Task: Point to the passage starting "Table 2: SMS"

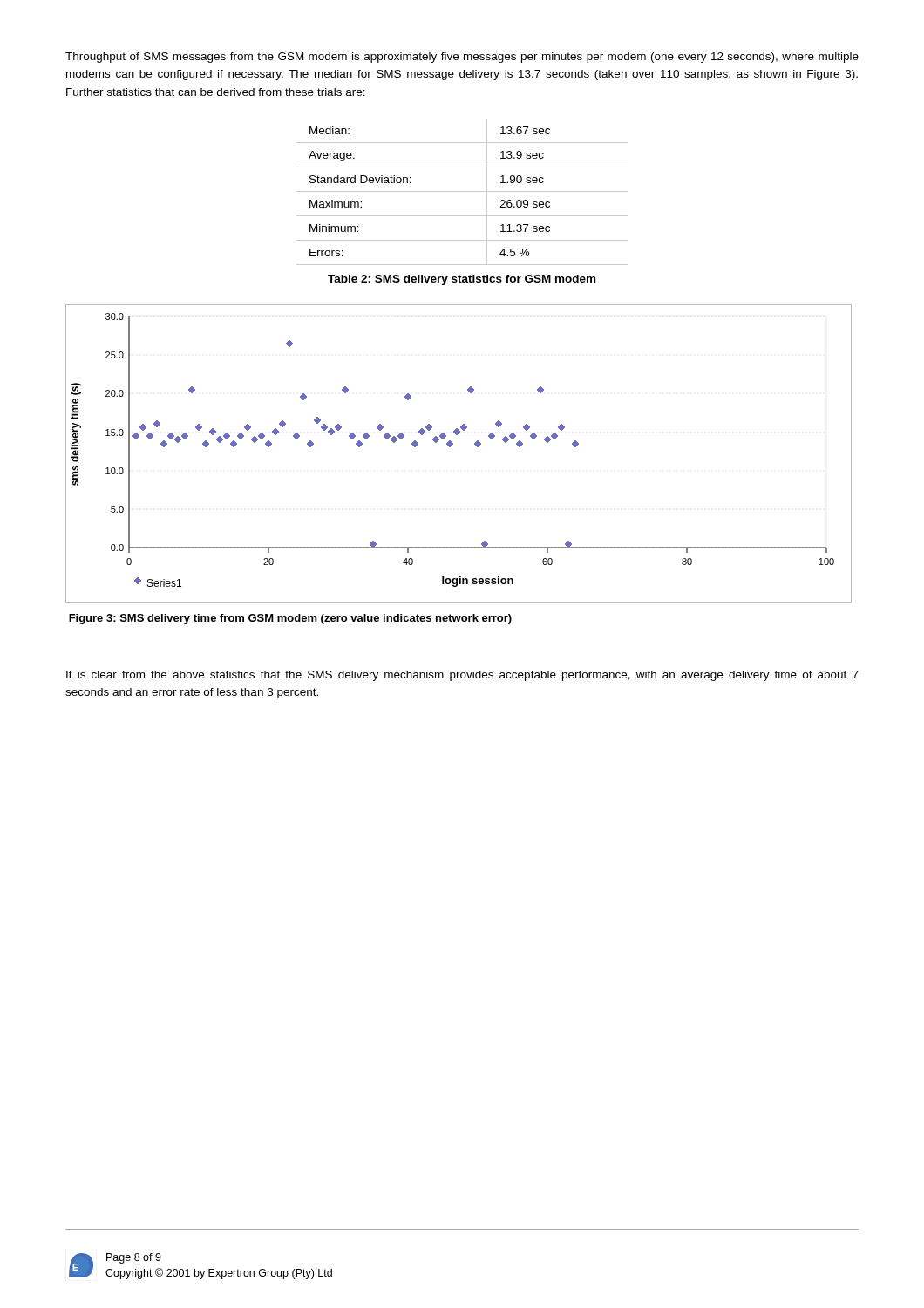Action: (x=462, y=278)
